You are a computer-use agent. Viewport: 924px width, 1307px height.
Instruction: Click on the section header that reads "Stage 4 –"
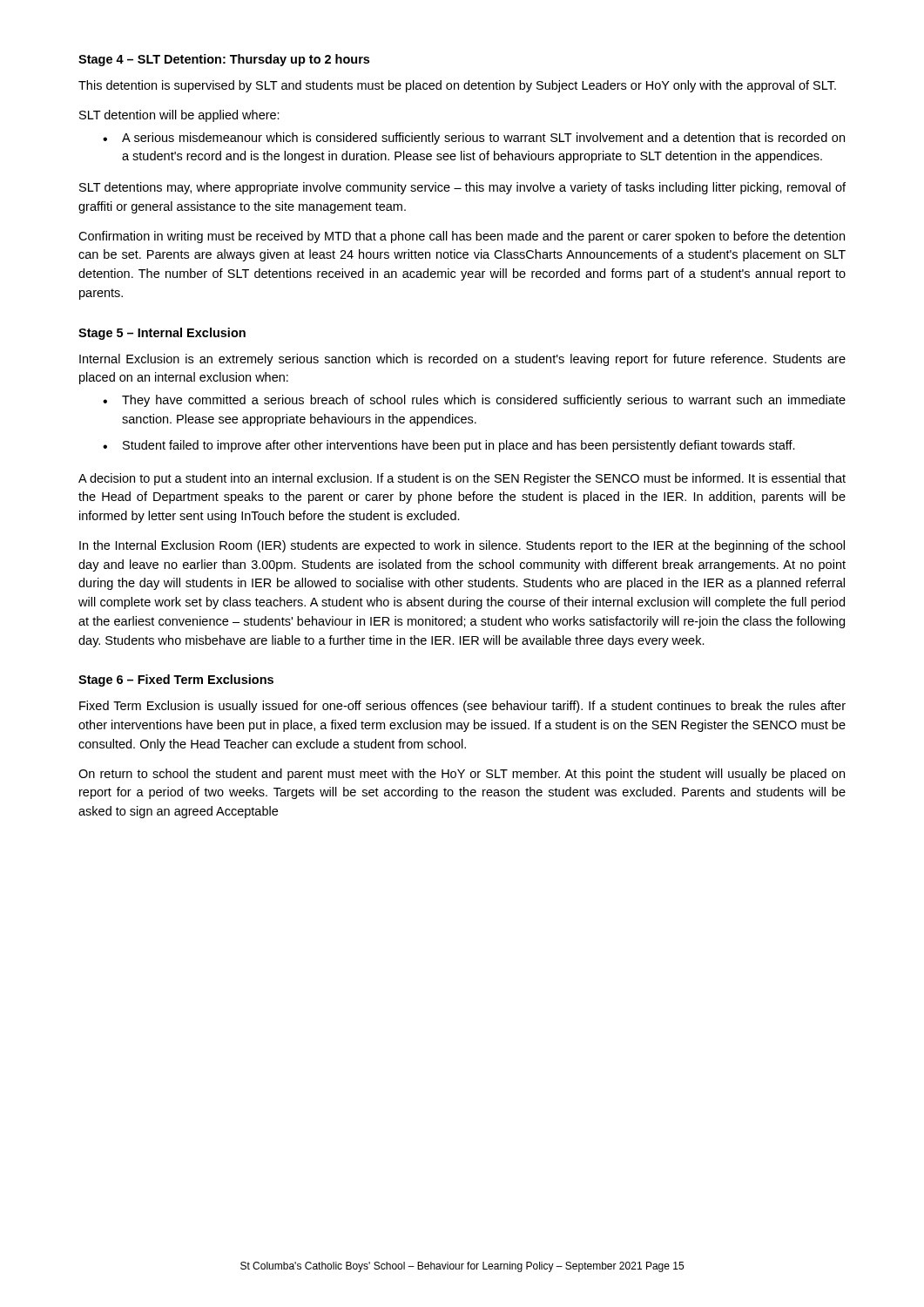pyautogui.click(x=224, y=59)
